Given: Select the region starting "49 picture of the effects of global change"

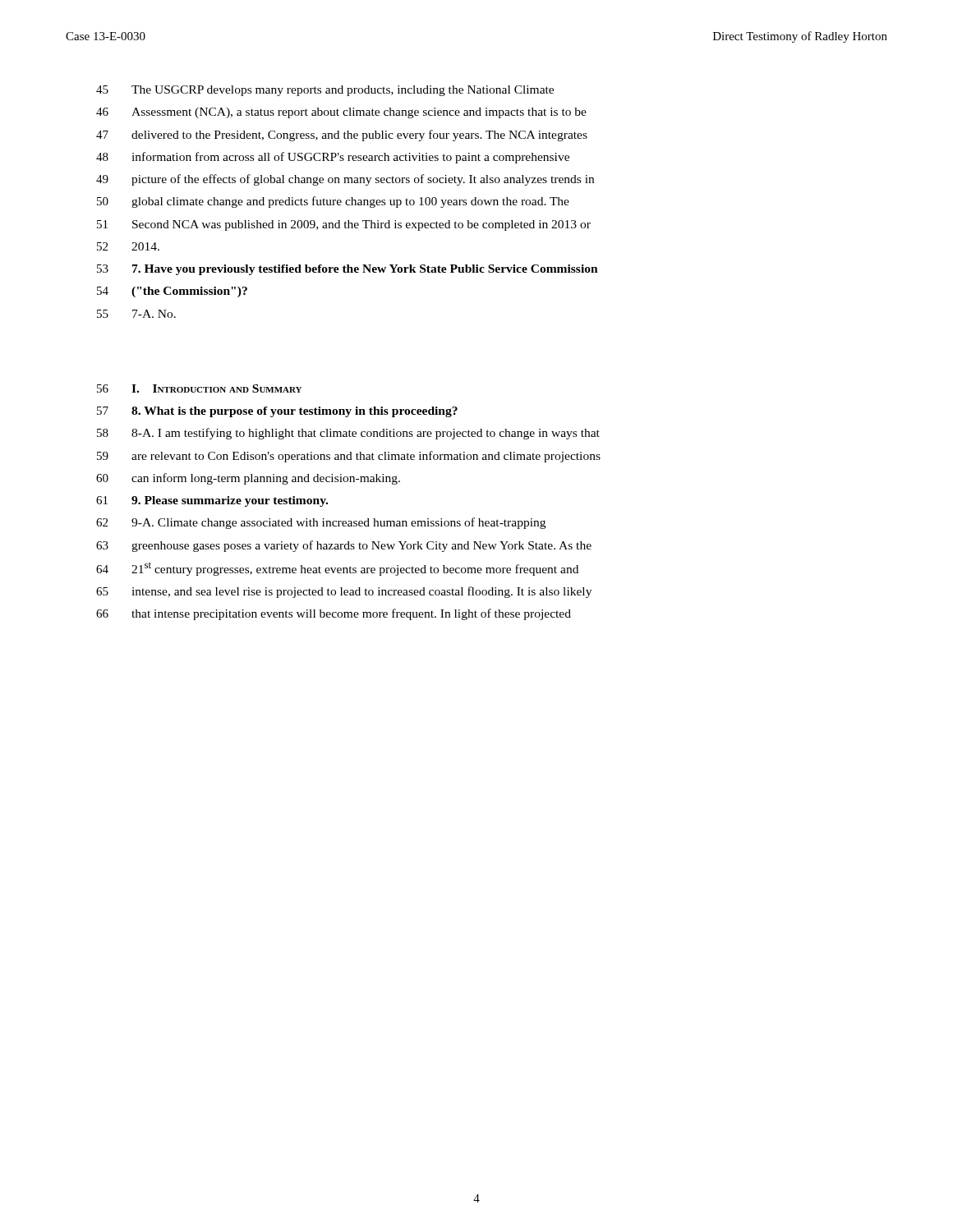Looking at the screenshot, I should pos(476,179).
